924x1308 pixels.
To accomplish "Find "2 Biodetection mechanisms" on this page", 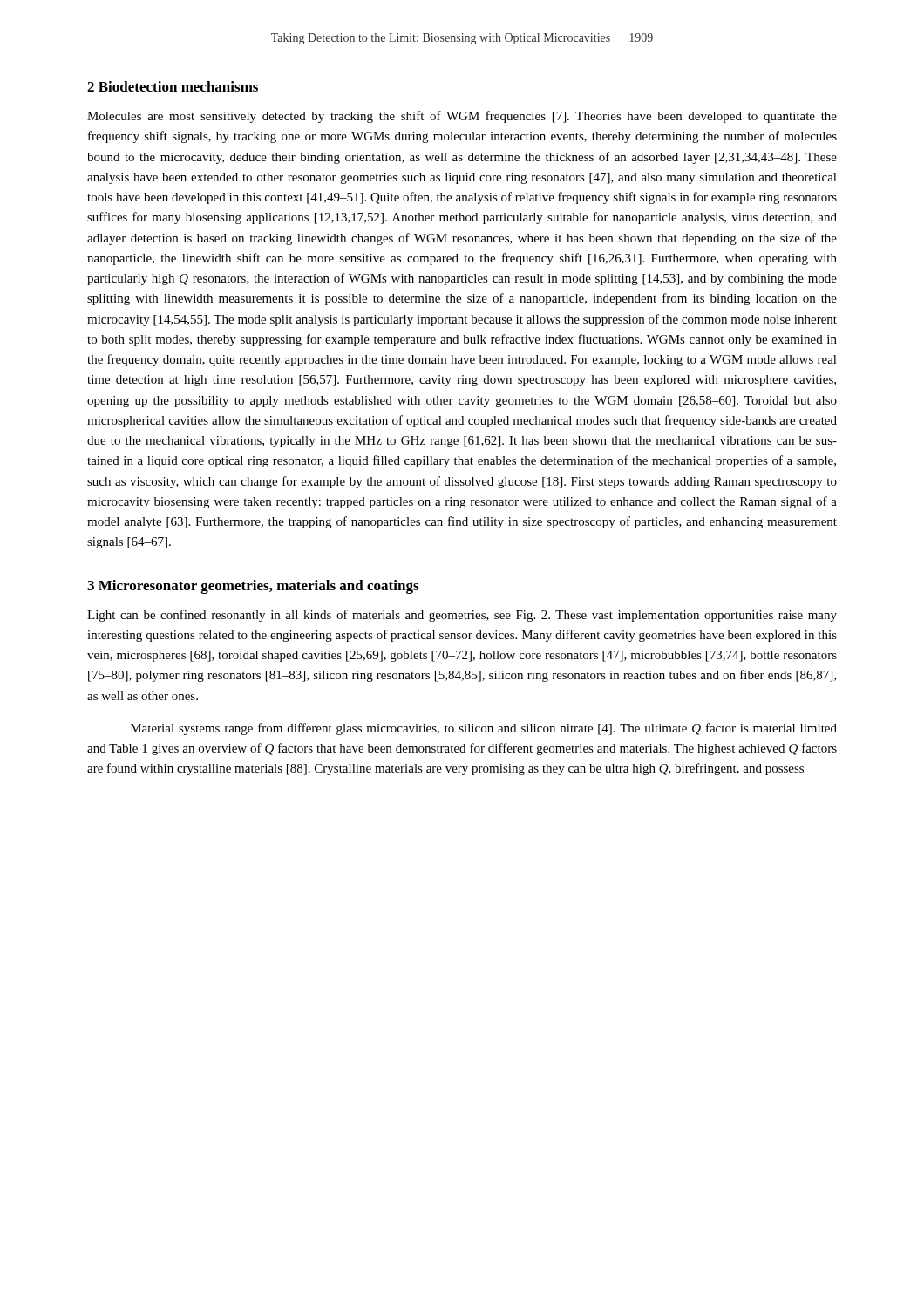I will [x=173, y=87].
